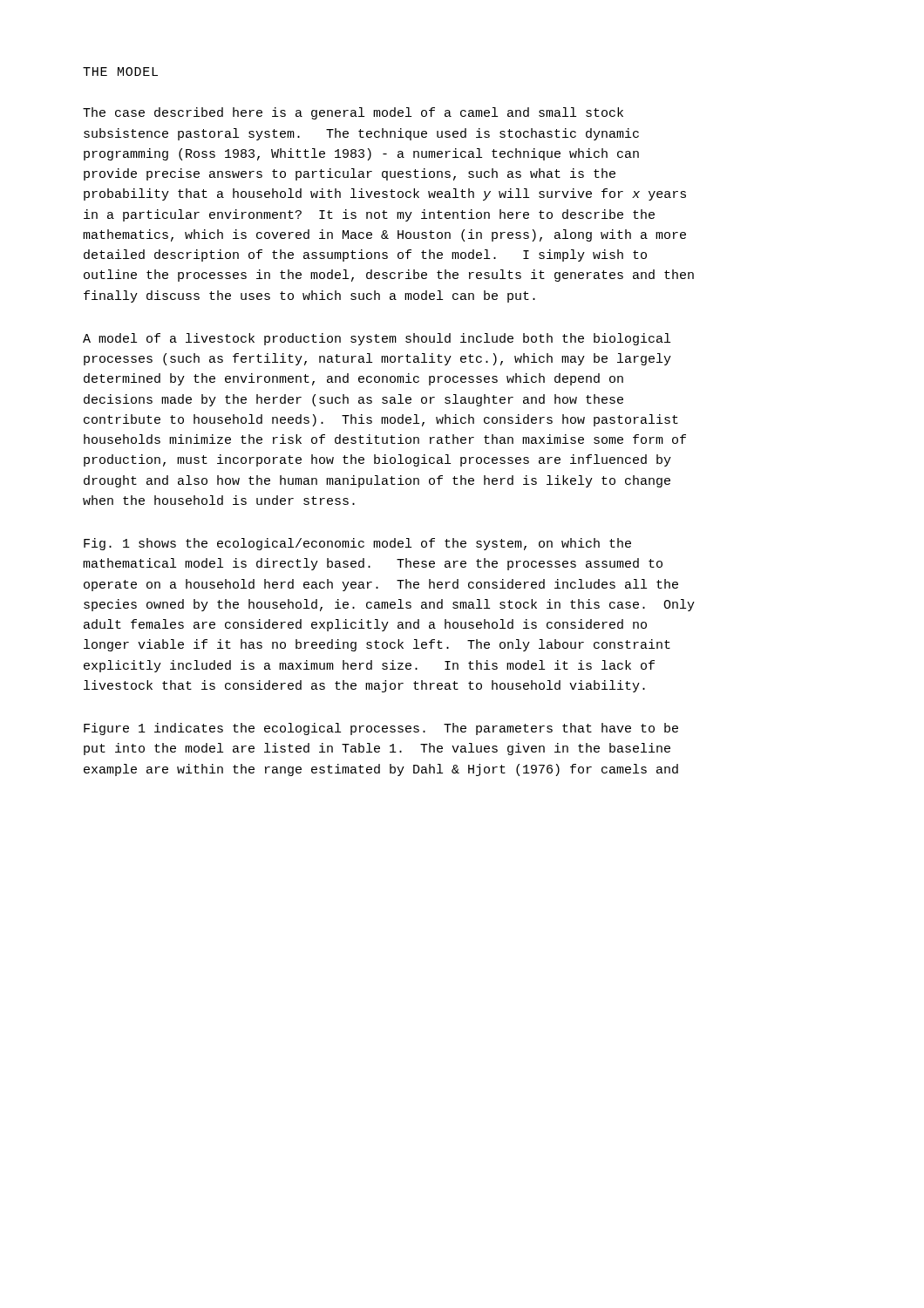Locate the text starting "The case described here"

click(389, 205)
